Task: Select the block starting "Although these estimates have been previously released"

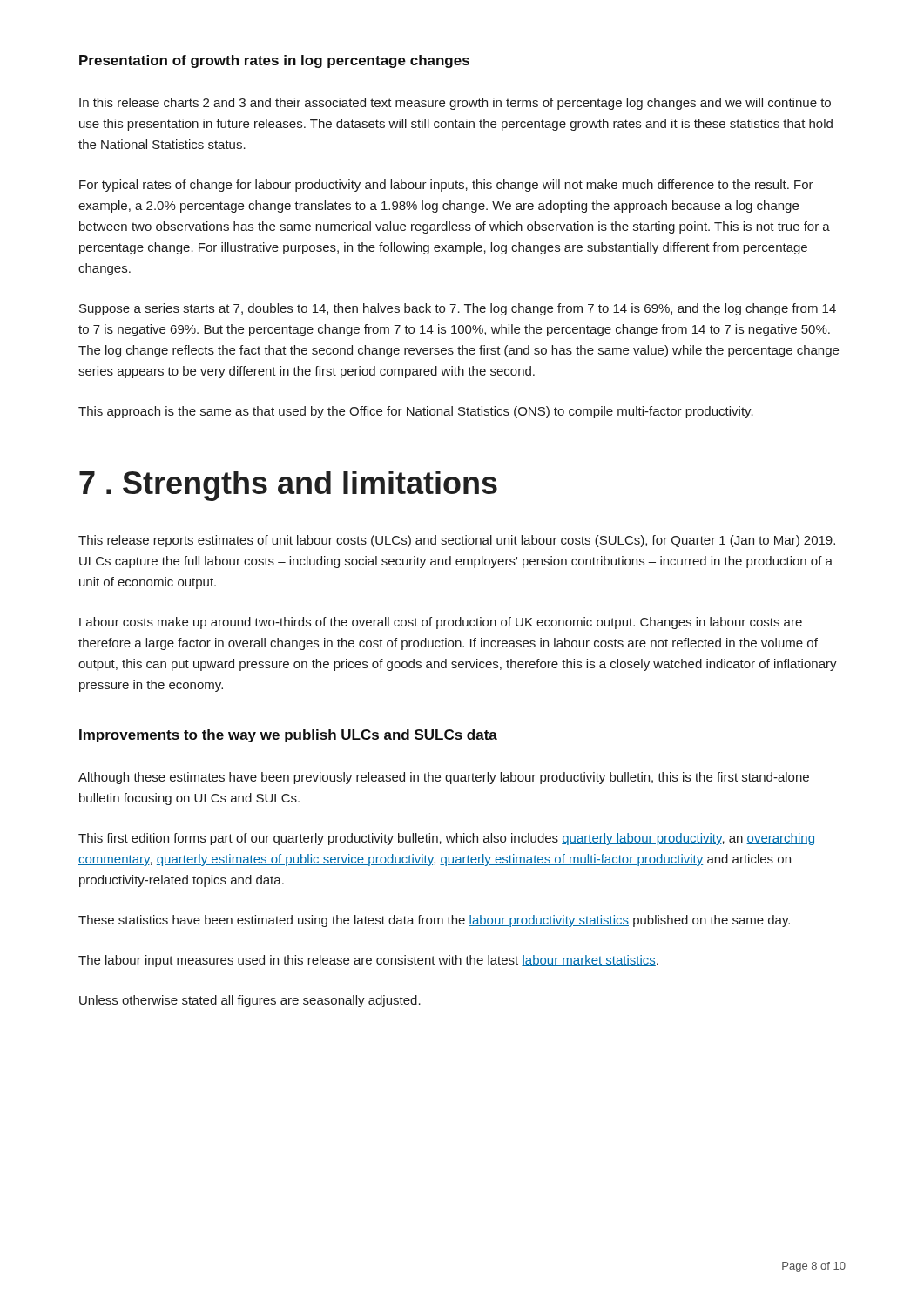Action: tap(444, 787)
